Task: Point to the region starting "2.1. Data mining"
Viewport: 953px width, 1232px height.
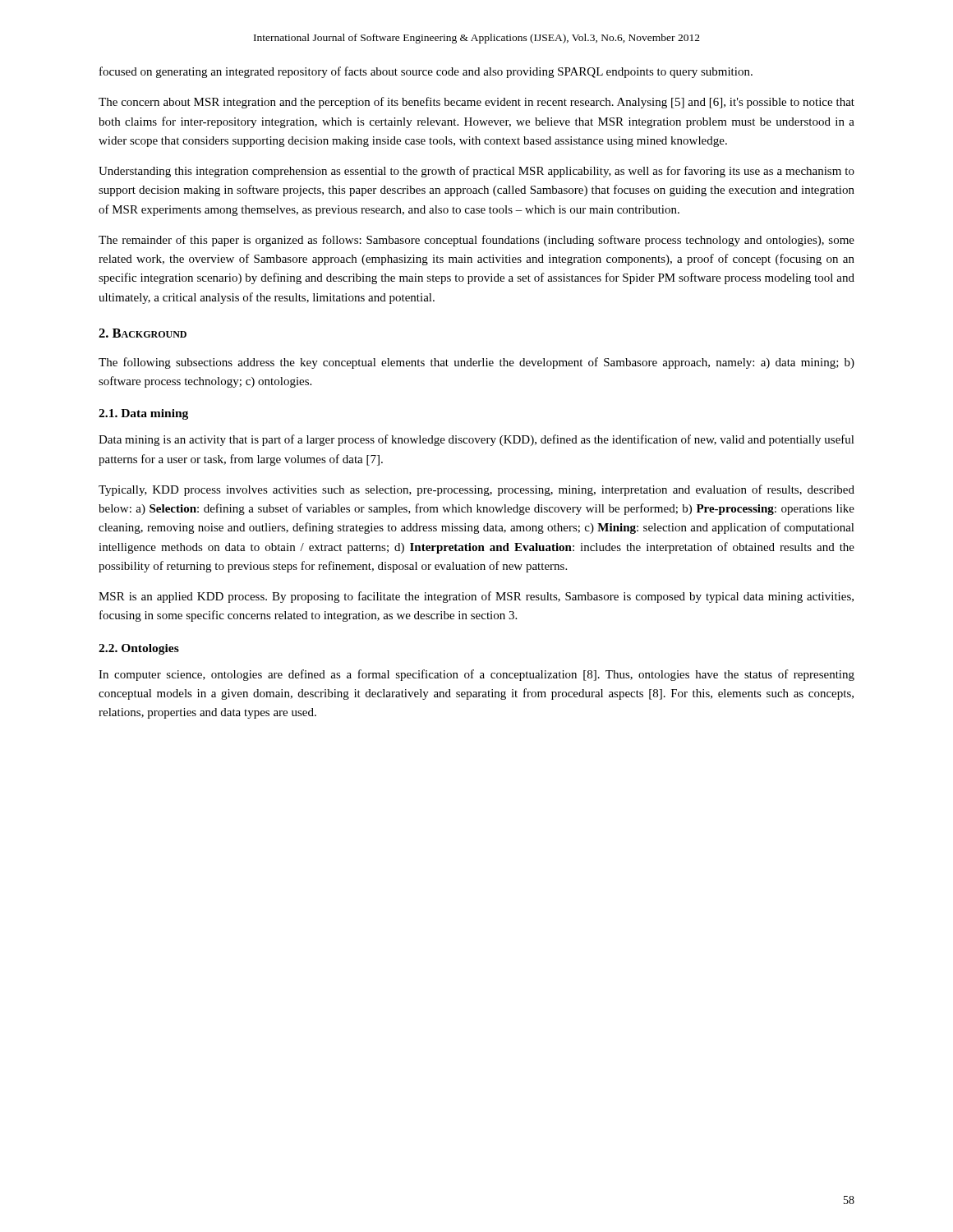Action: pos(143,413)
